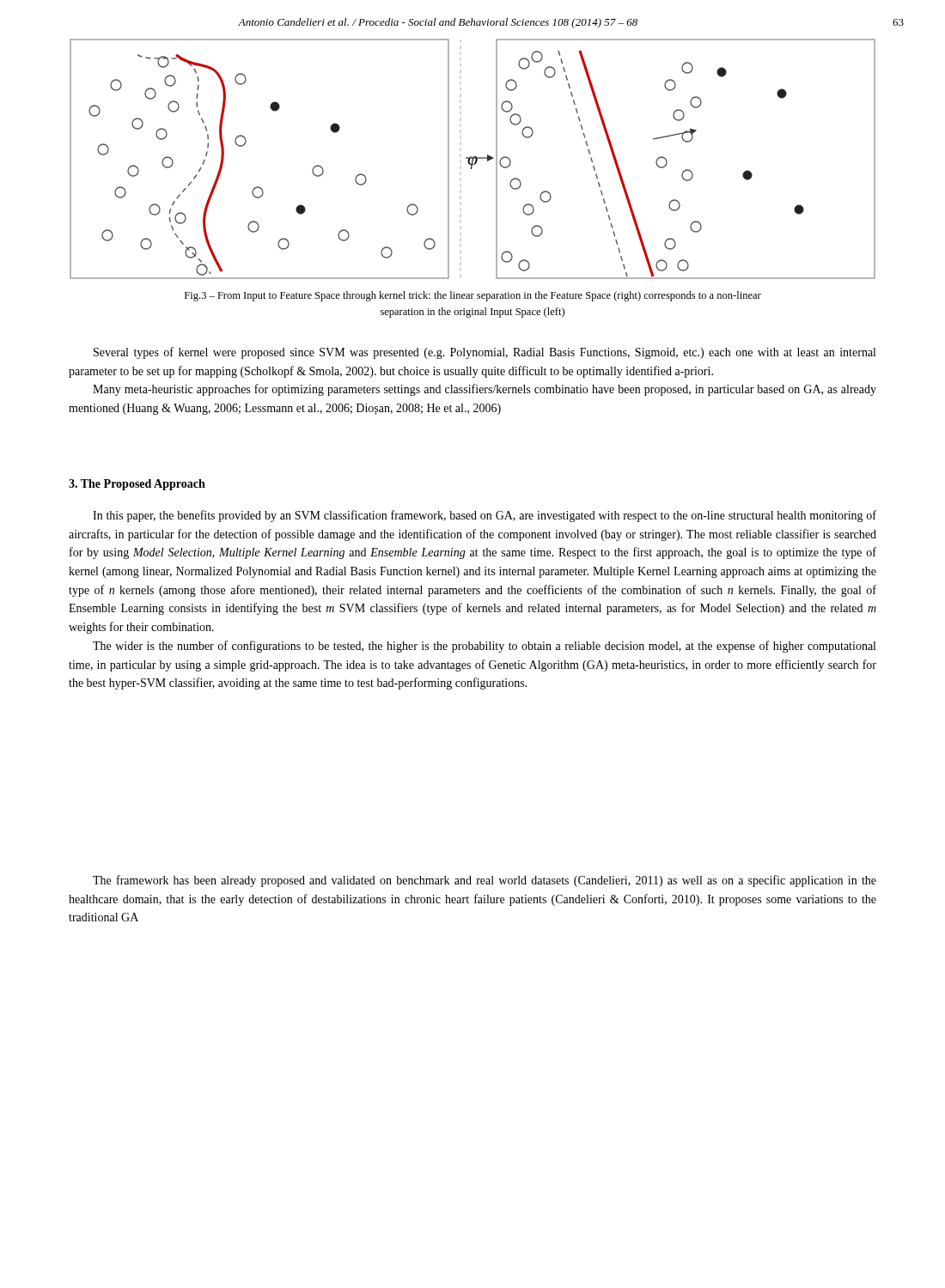Point to the text block starting "In this paper, the benefits provided by"
The height and width of the screenshot is (1288, 945).
tap(472, 600)
